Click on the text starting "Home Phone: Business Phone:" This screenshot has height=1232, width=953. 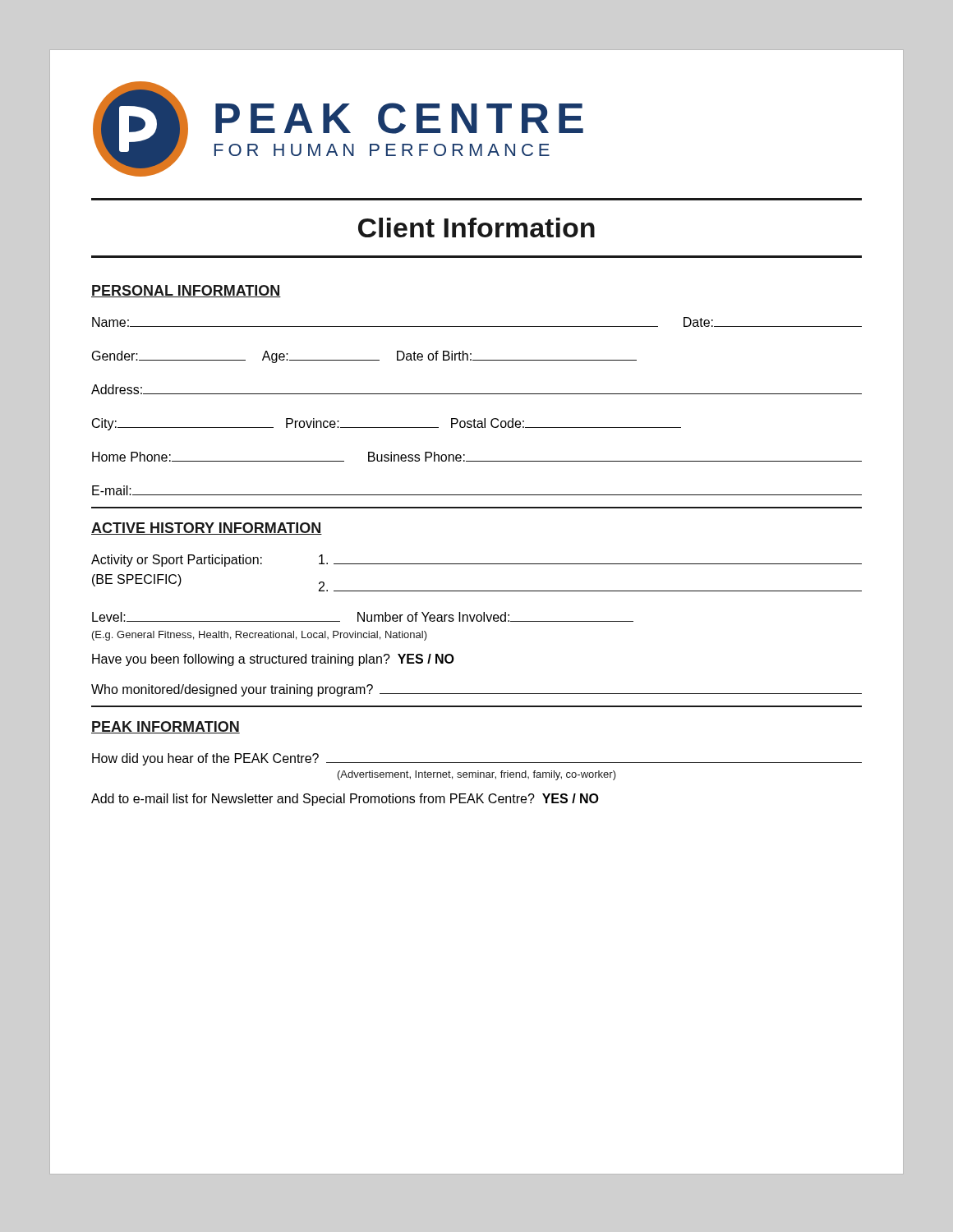[476, 455]
